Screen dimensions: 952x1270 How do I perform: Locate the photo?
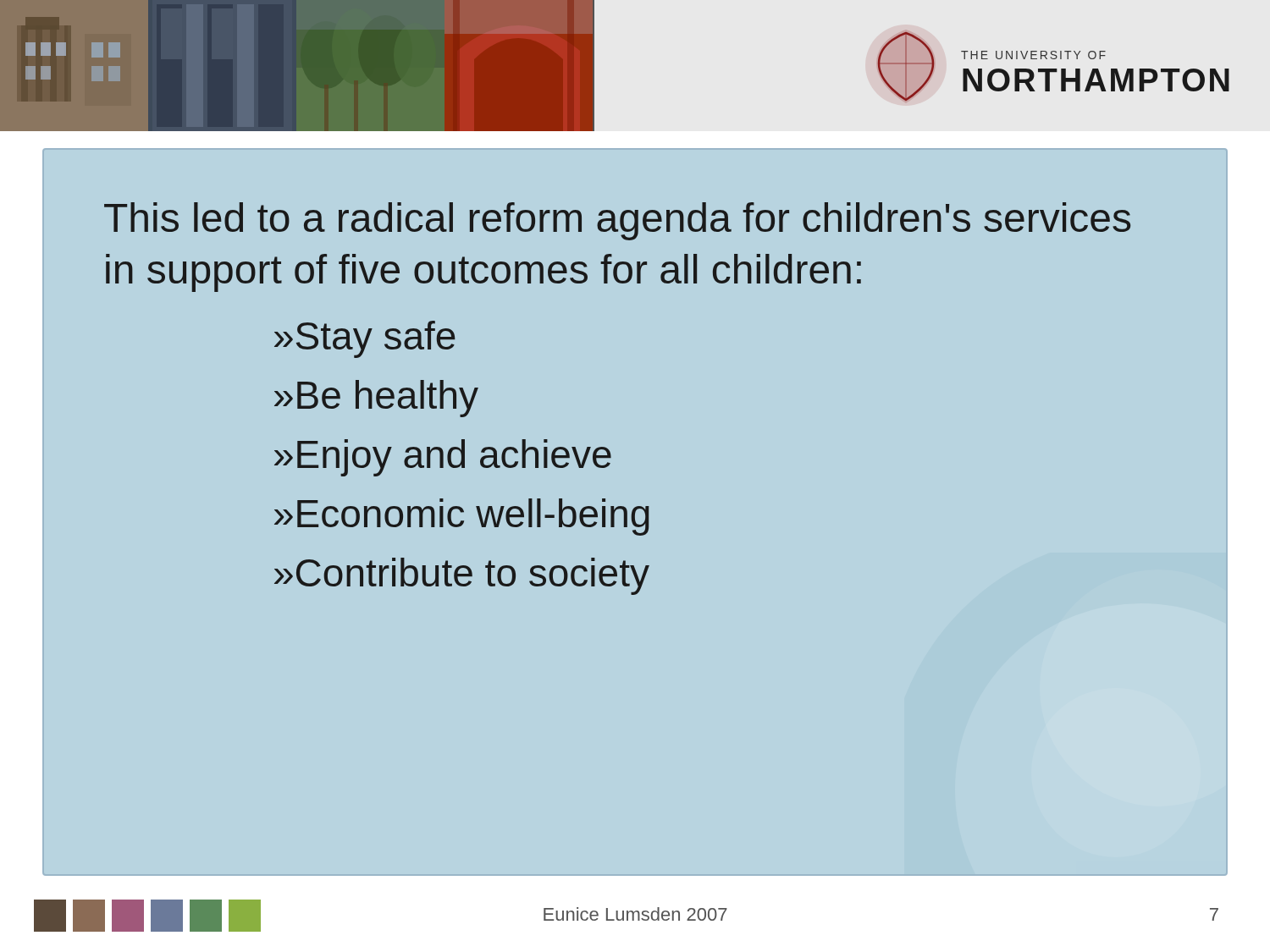tap(635, 66)
